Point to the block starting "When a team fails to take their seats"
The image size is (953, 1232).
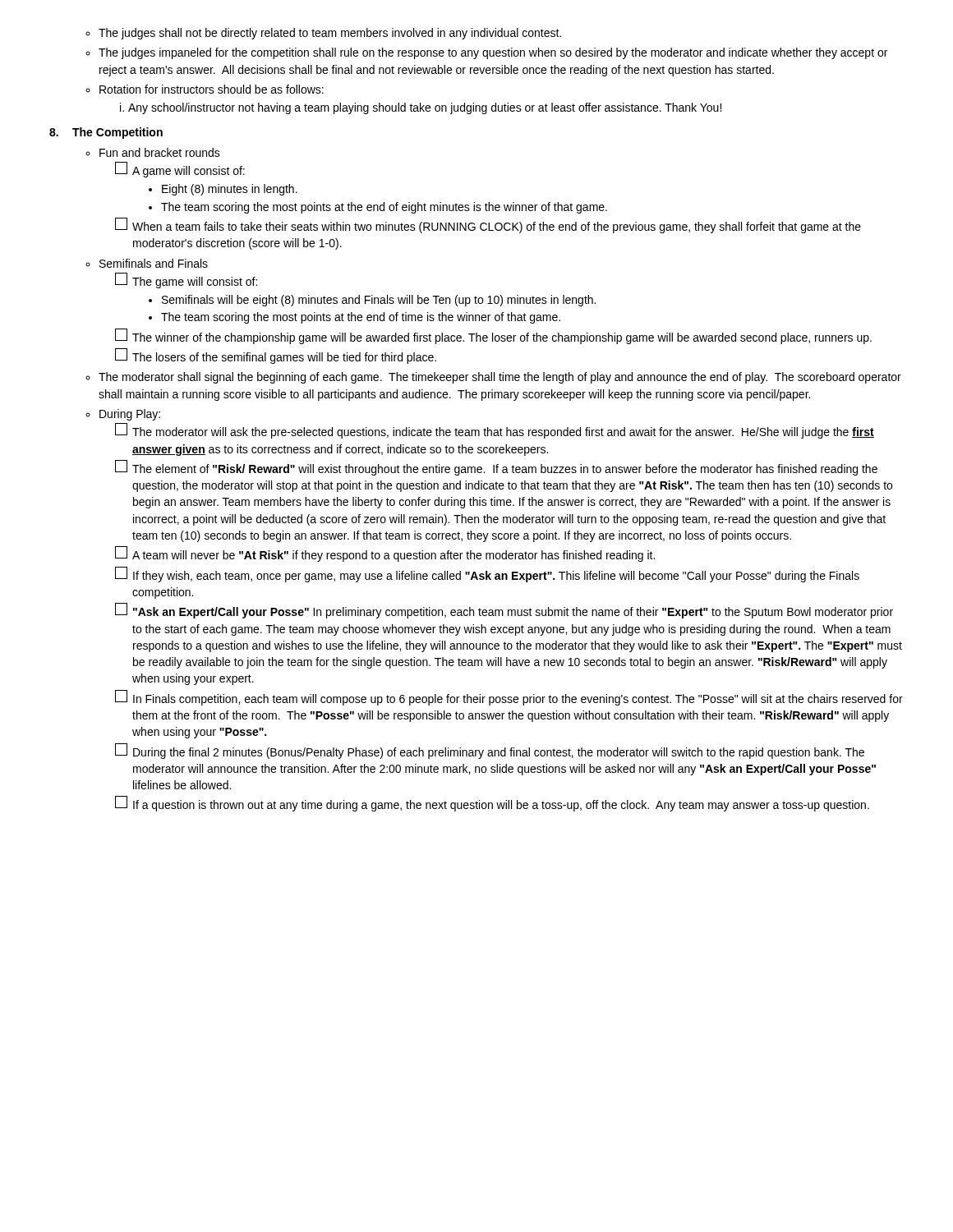(509, 235)
